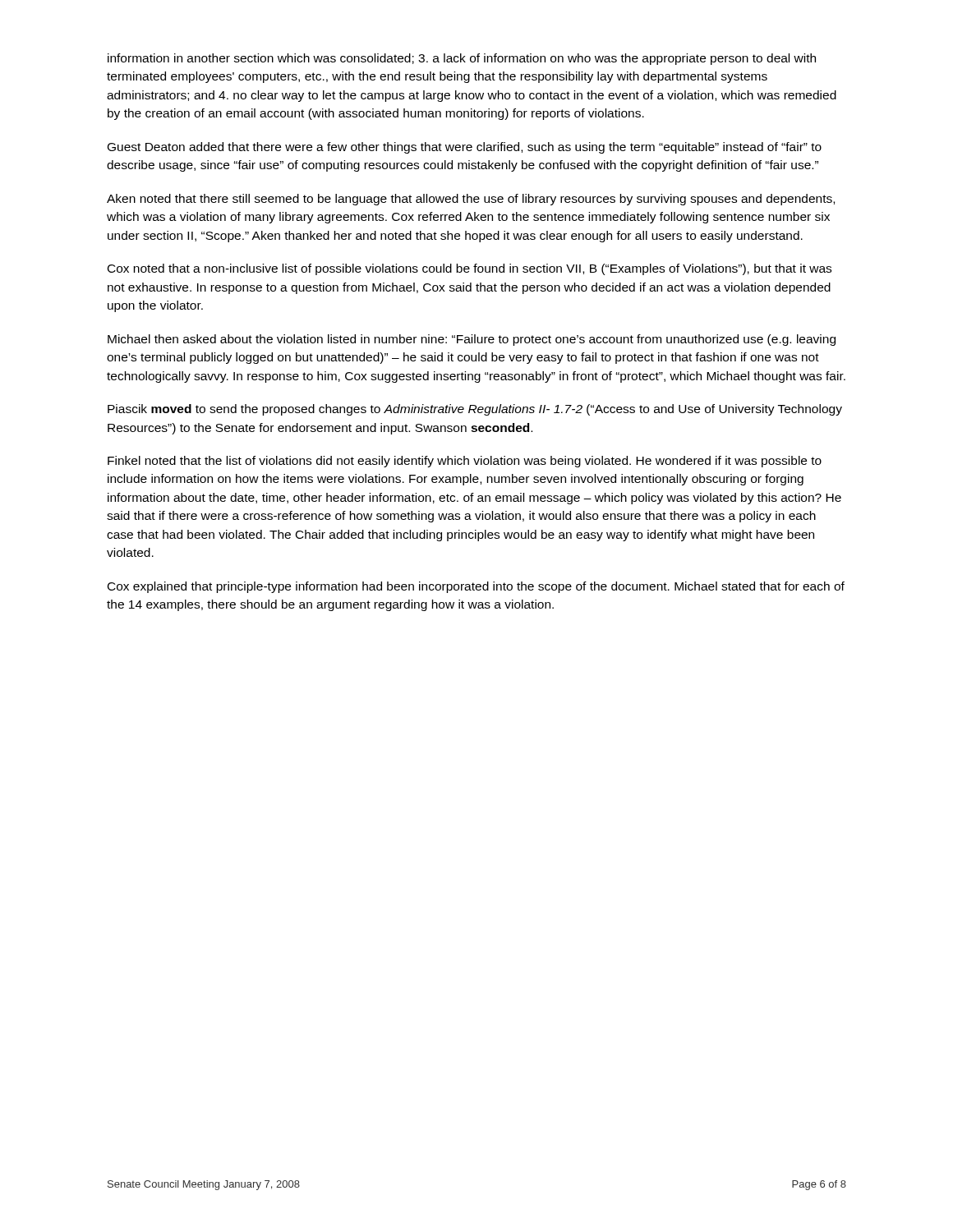Click on the block starting "Cox explained that principle-type information"
This screenshot has width=953, height=1232.
[x=476, y=595]
